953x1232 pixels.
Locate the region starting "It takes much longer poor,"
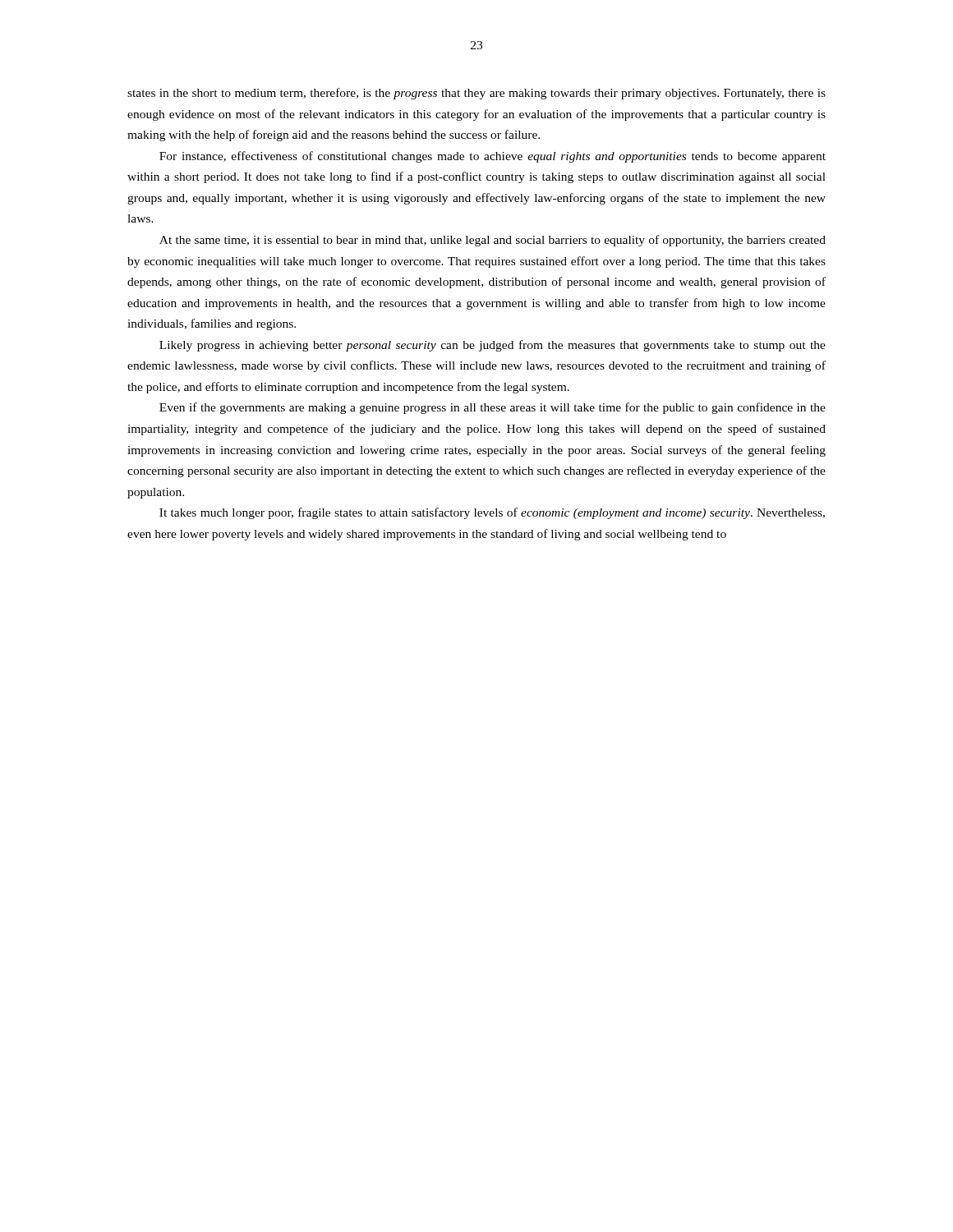(x=476, y=523)
